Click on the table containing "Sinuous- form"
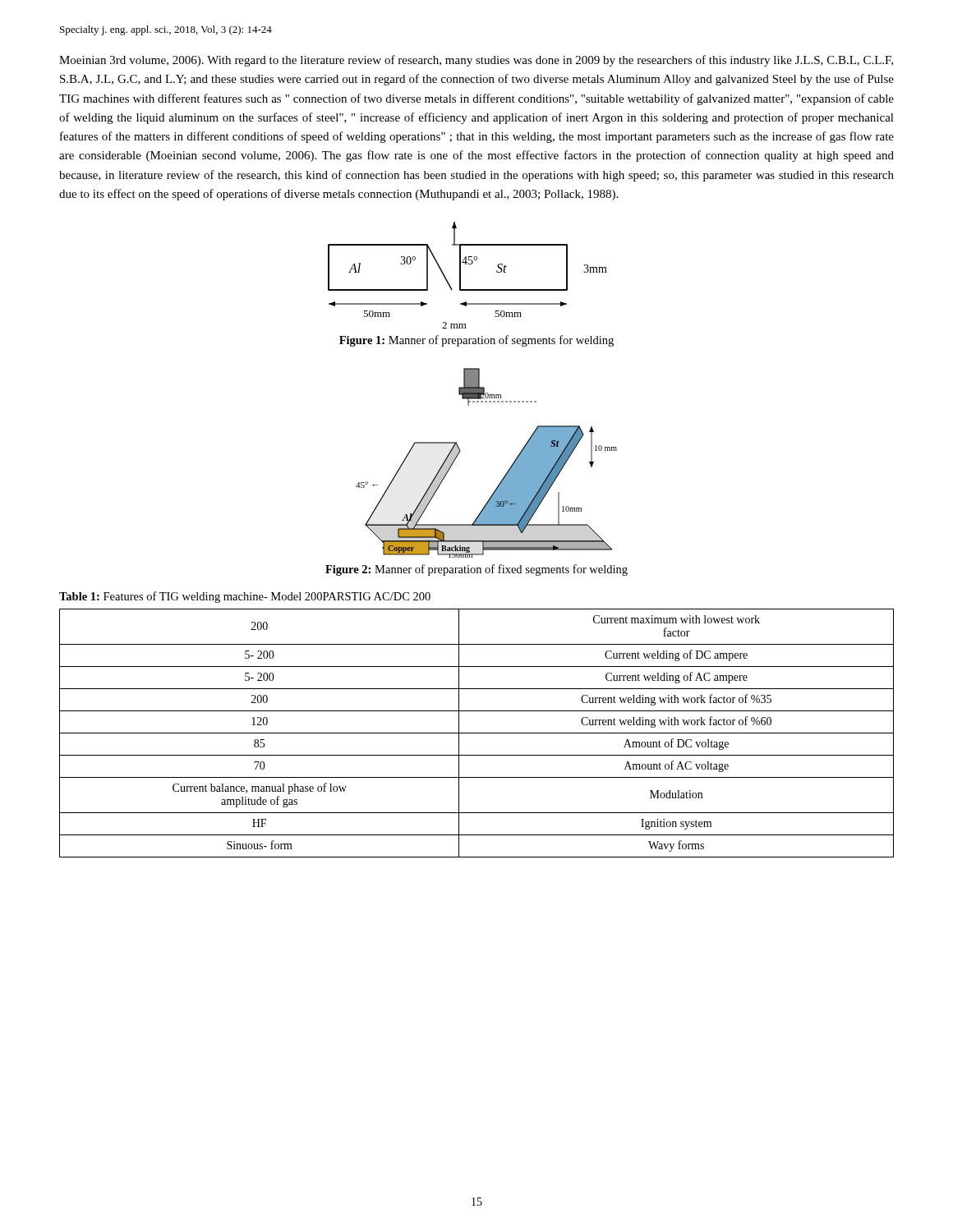Screen dimensions: 1232x953 click(476, 733)
